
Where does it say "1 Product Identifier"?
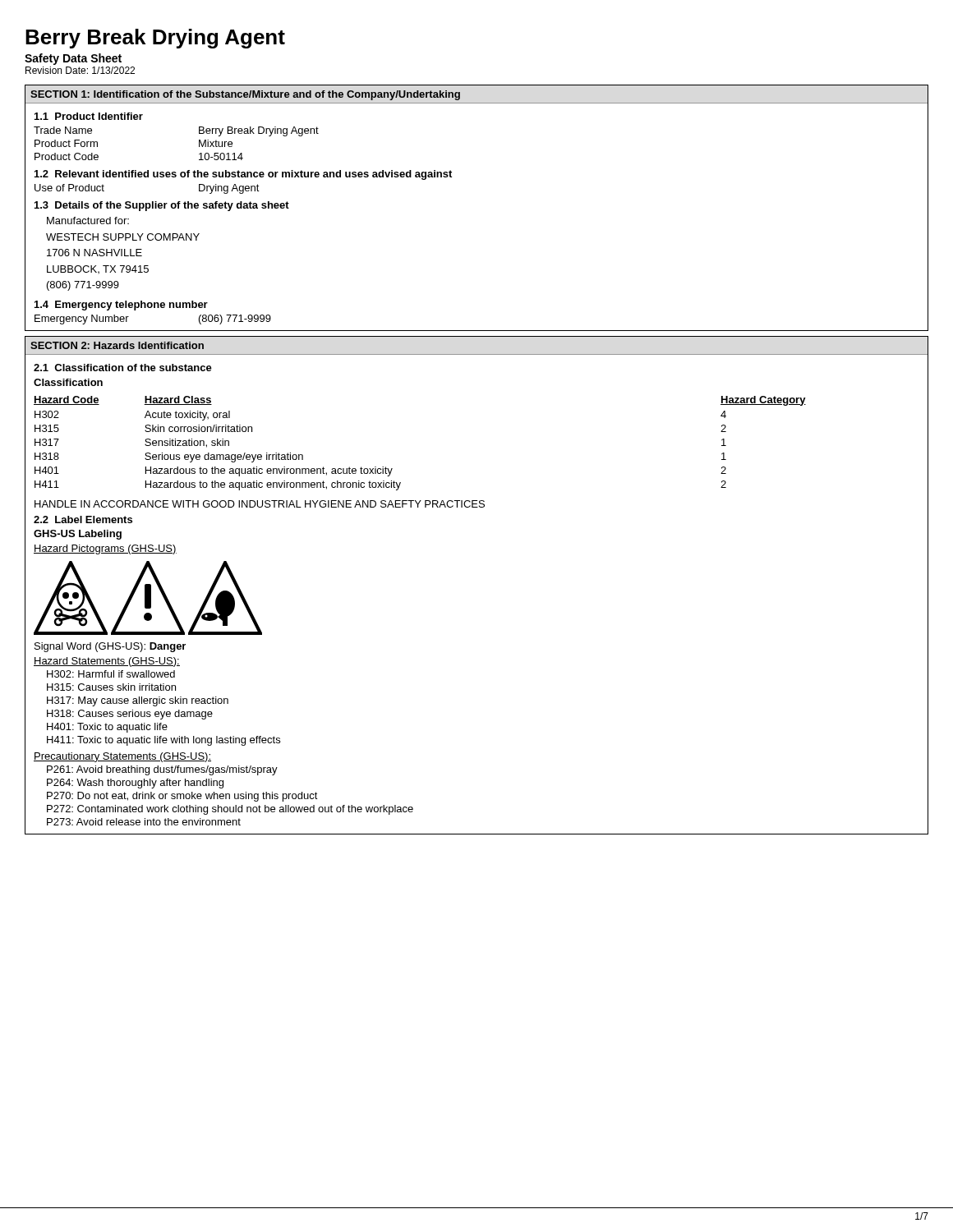point(88,116)
